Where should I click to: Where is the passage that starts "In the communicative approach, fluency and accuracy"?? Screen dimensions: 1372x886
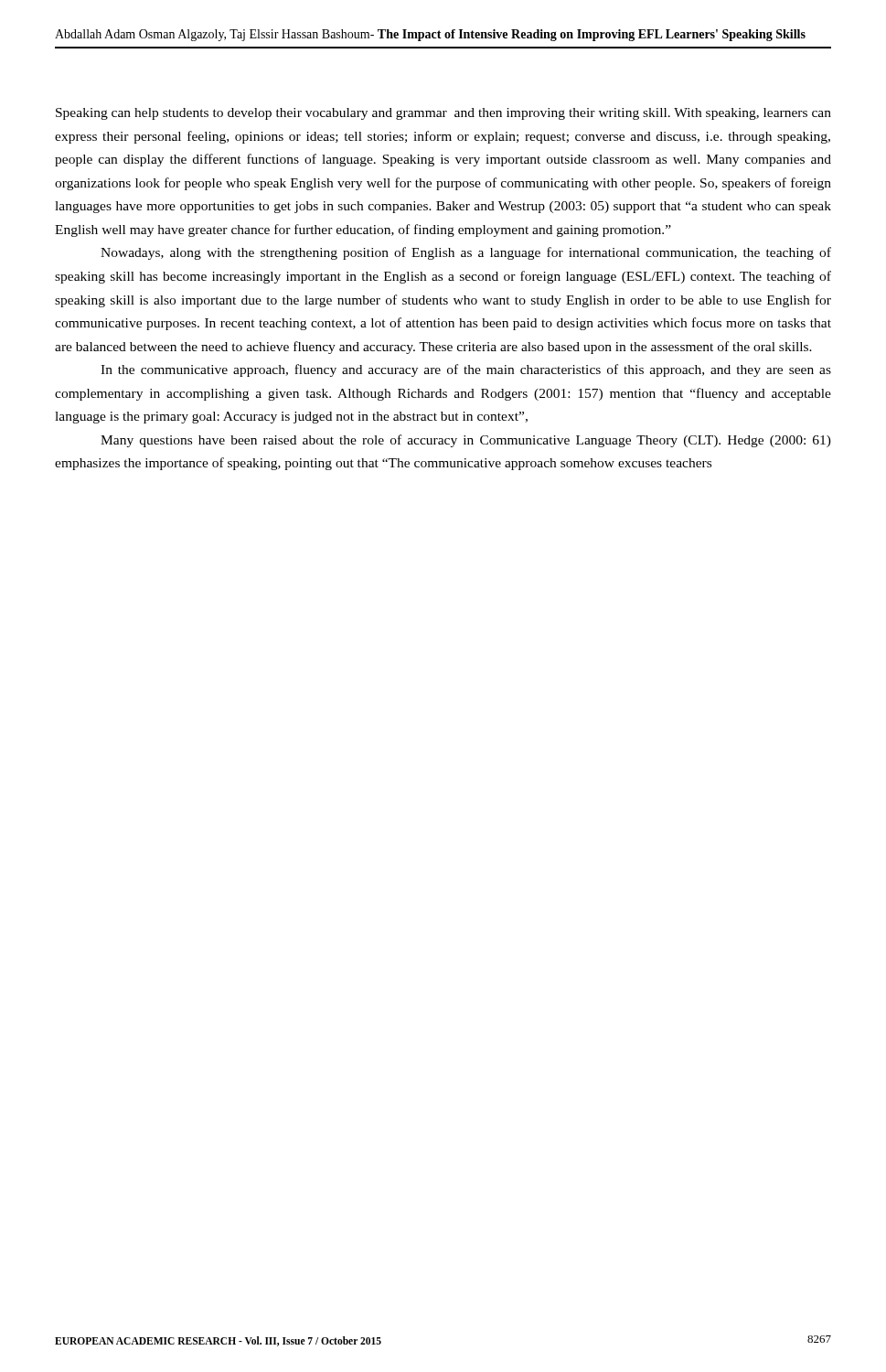pos(443,393)
